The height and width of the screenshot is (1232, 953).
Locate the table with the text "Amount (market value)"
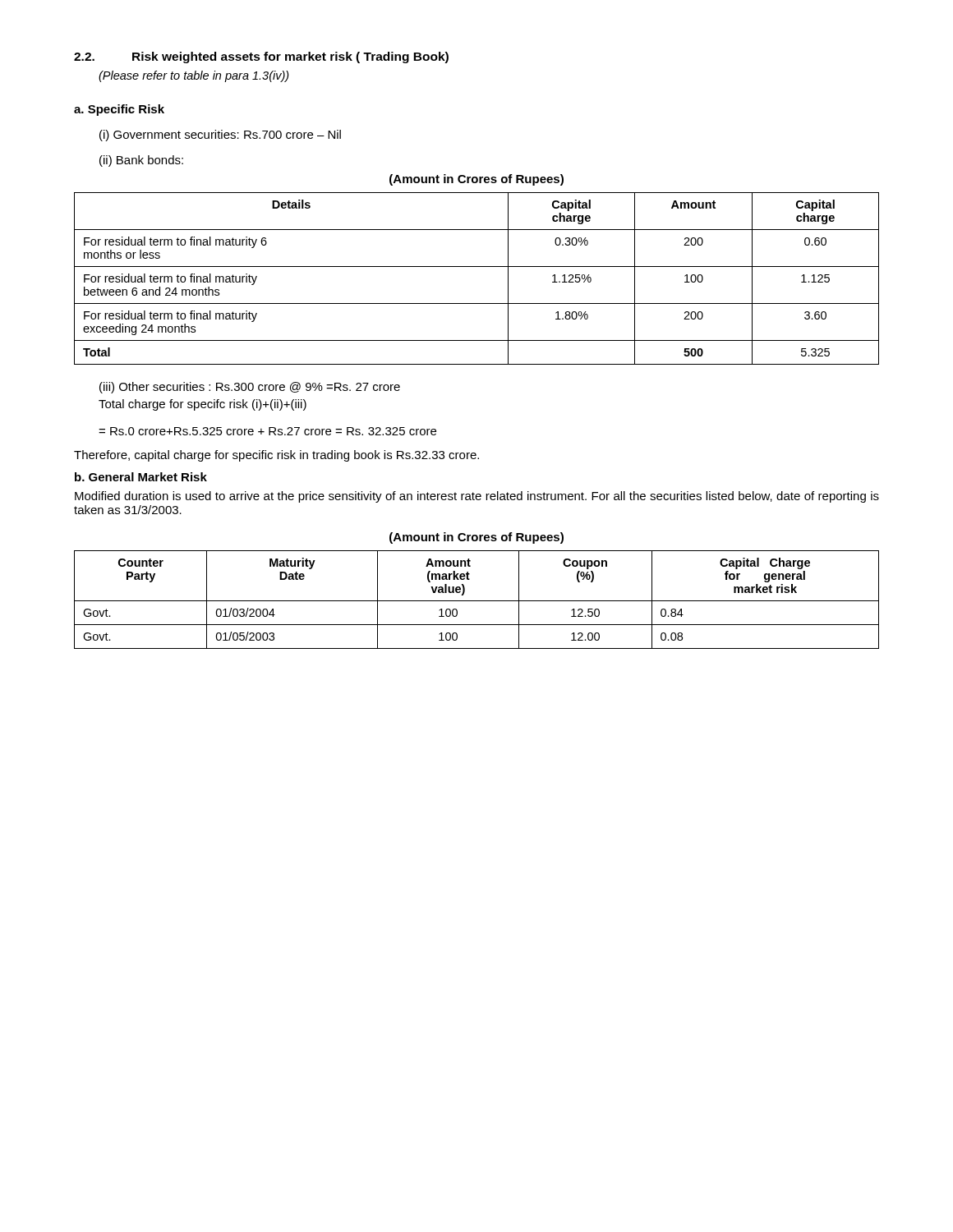click(x=476, y=600)
